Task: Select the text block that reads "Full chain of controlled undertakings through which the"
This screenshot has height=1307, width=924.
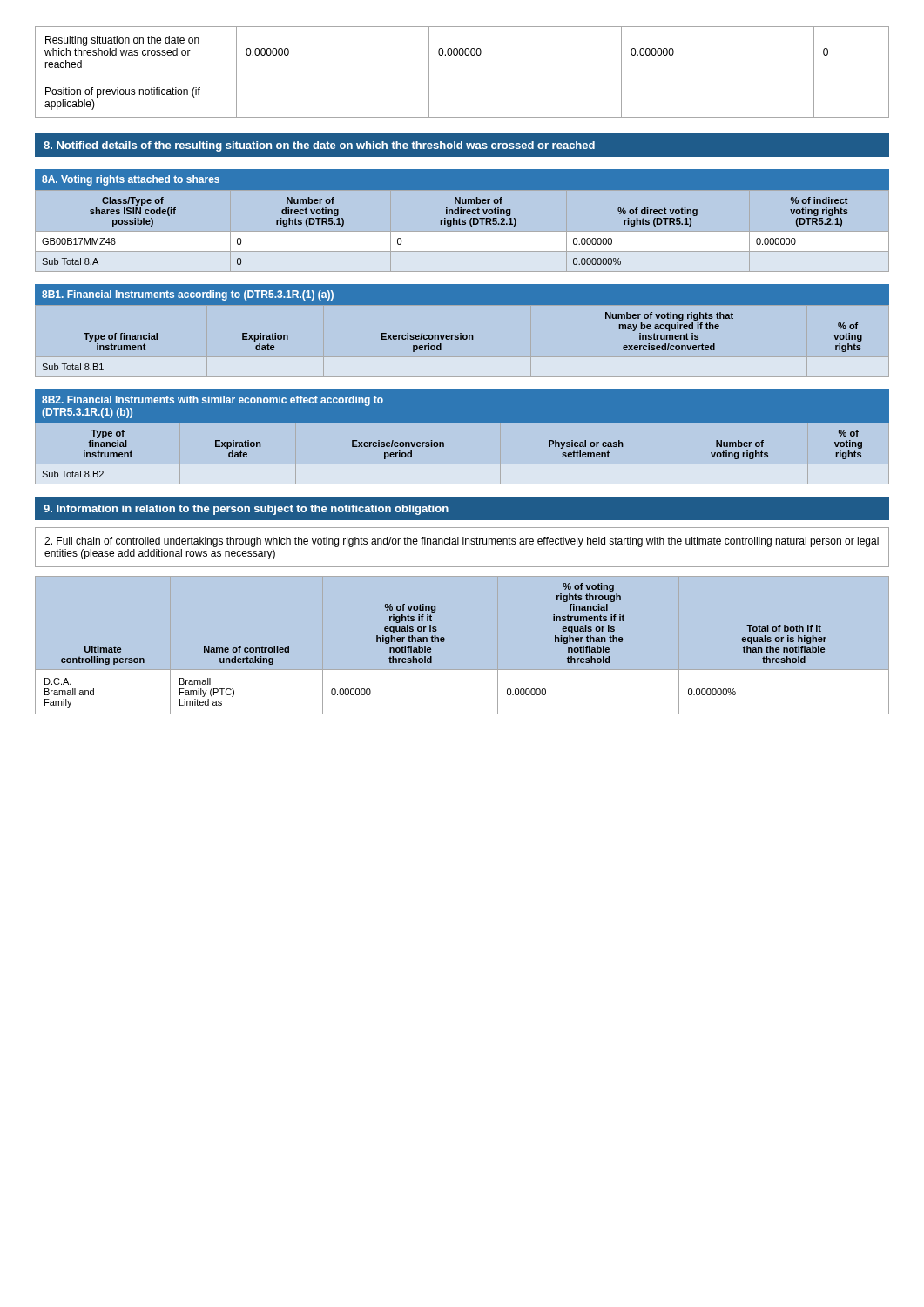Action: pyautogui.click(x=462, y=547)
